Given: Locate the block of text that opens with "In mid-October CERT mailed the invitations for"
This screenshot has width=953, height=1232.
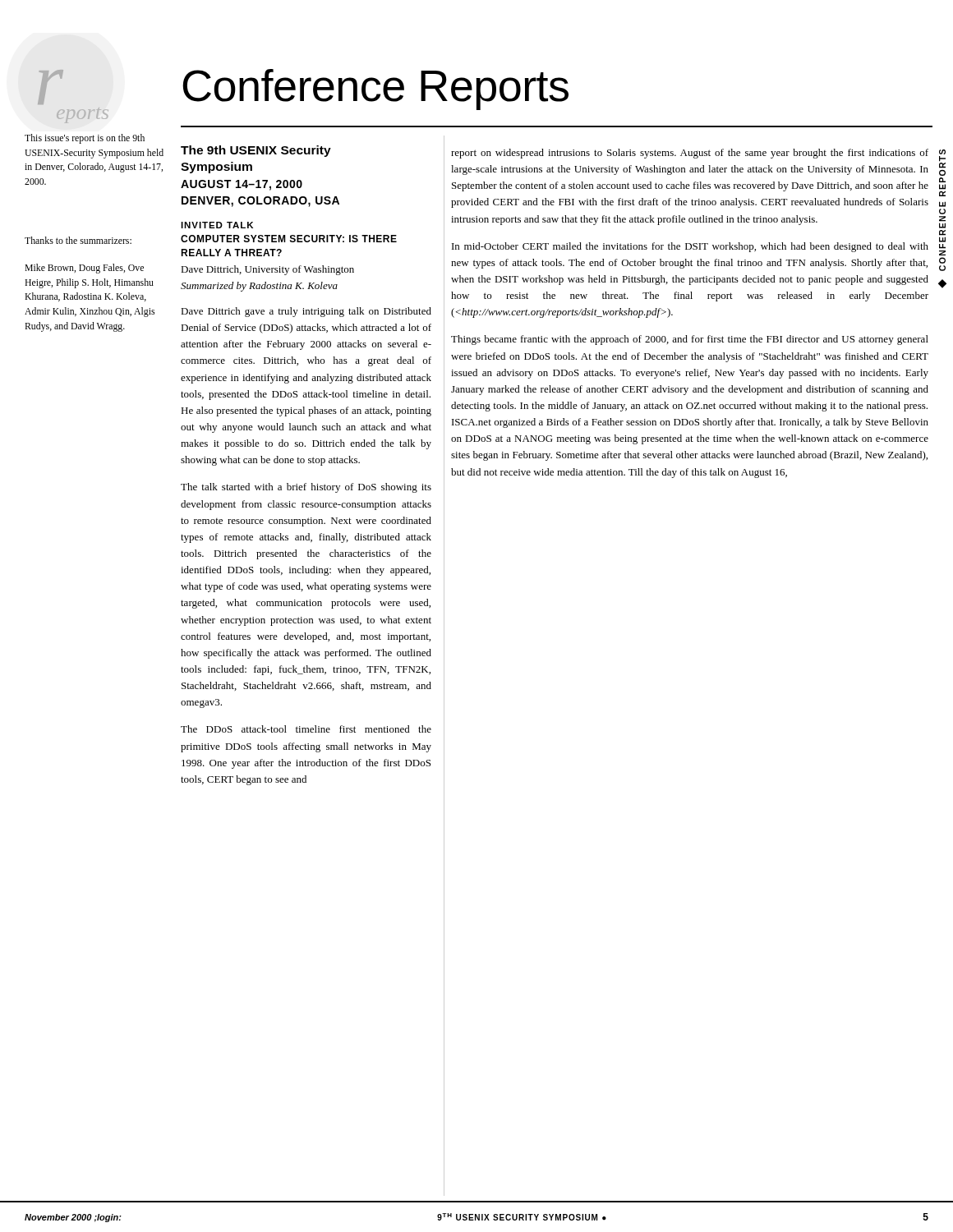Looking at the screenshot, I should (x=690, y=279).
